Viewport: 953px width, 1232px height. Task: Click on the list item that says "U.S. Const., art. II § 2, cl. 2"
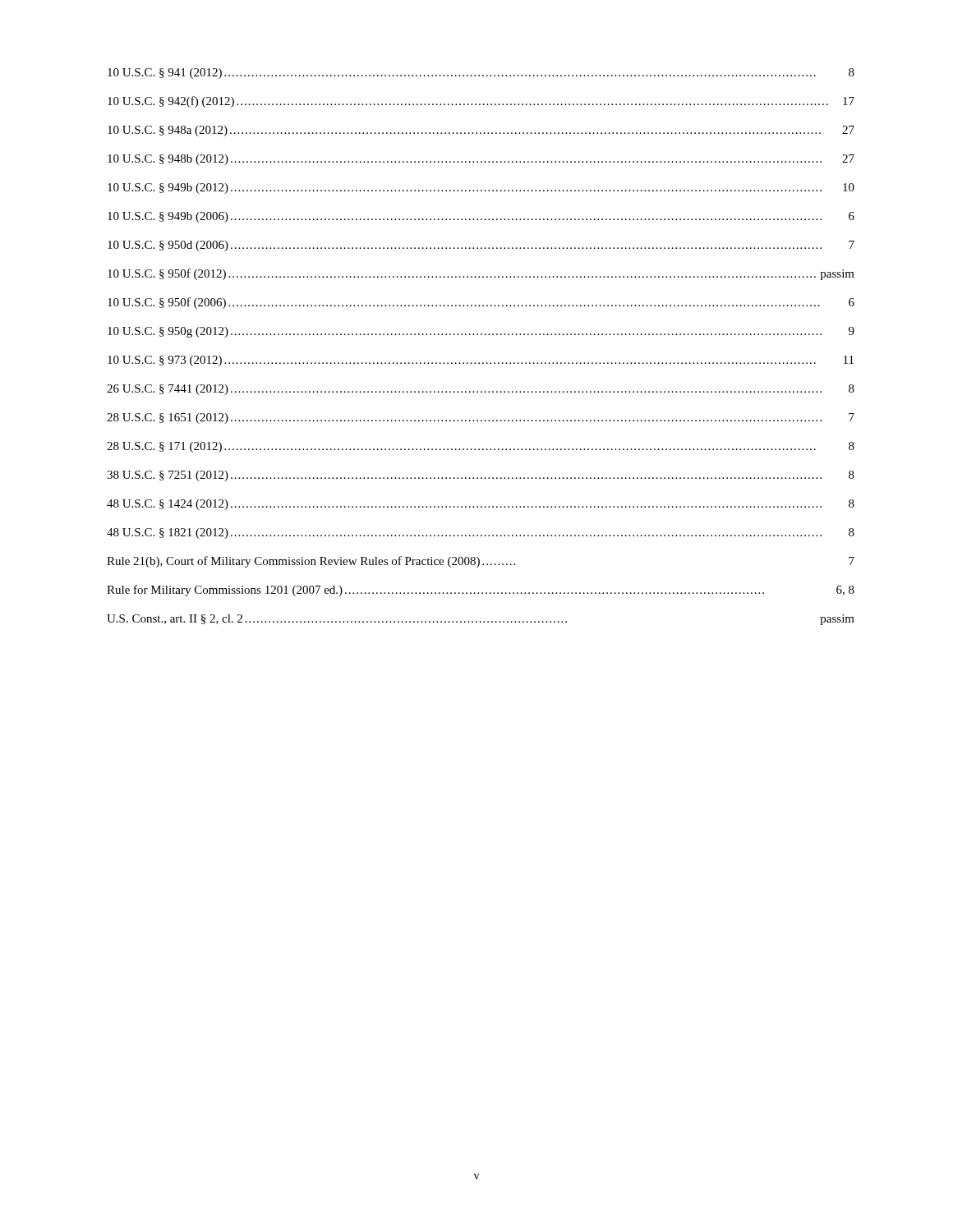point(481,619)
